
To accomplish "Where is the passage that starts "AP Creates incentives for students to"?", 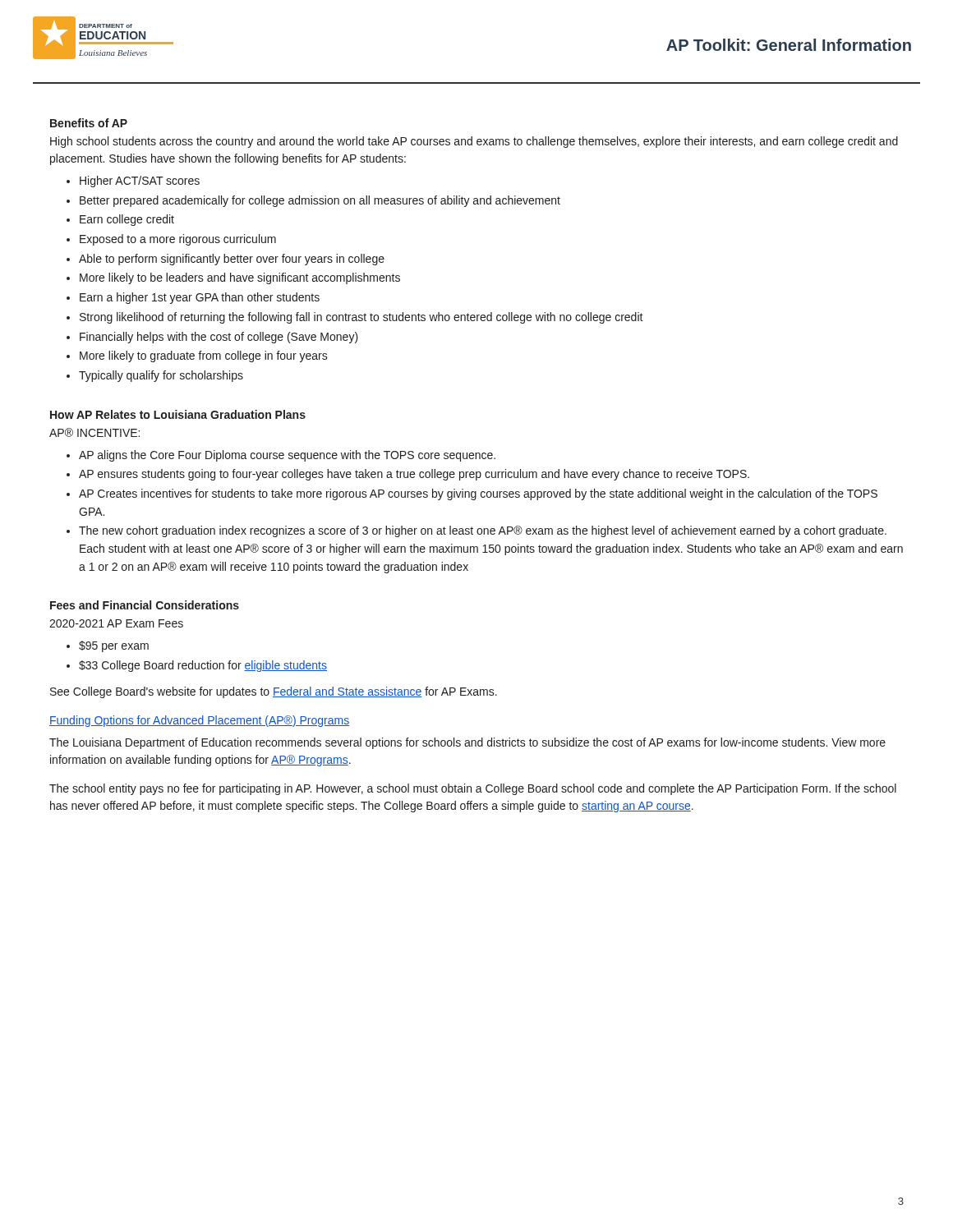I will [478, 502].
